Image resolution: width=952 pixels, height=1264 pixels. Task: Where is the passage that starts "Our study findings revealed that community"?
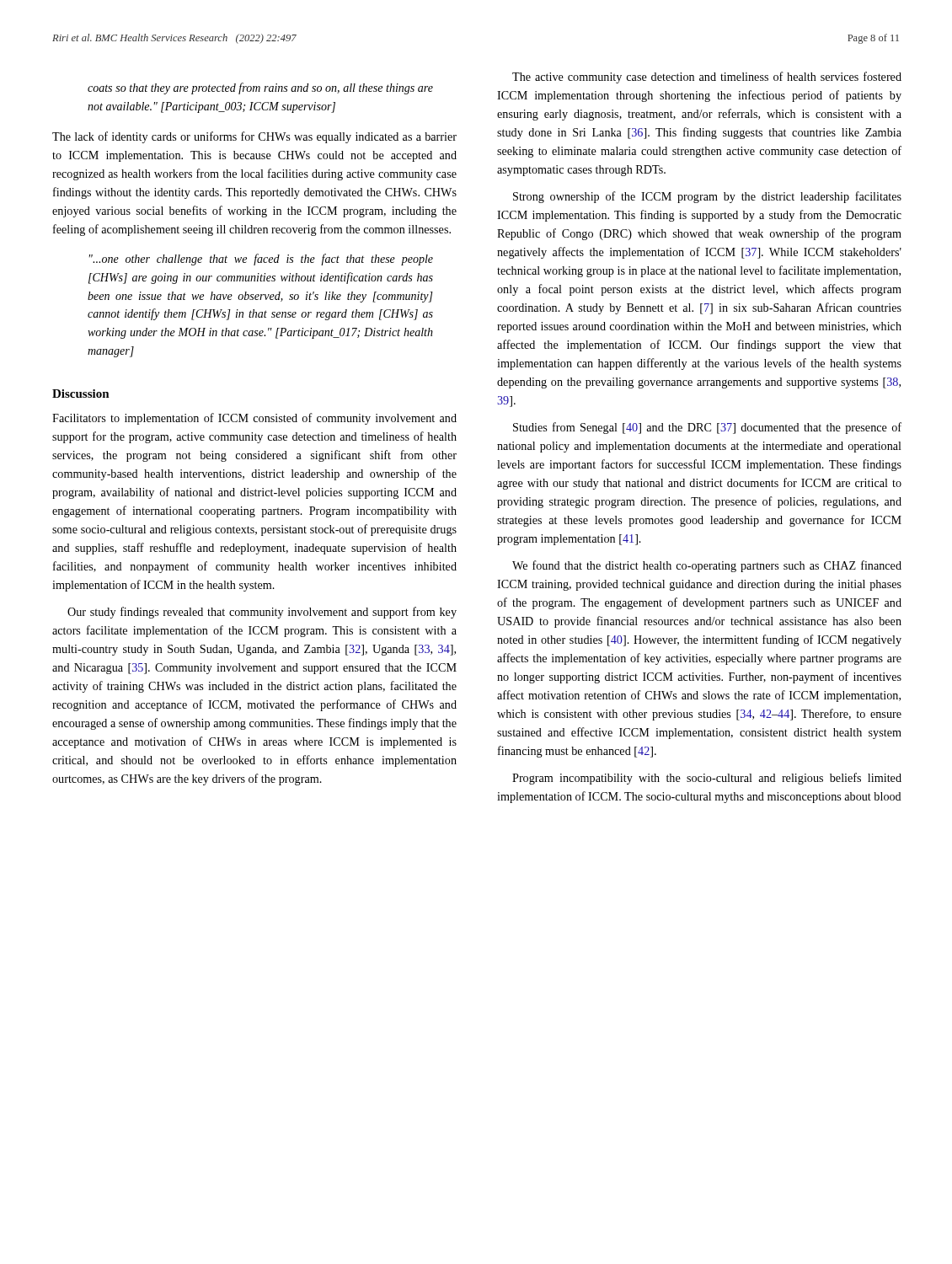[x=254, y=695]
